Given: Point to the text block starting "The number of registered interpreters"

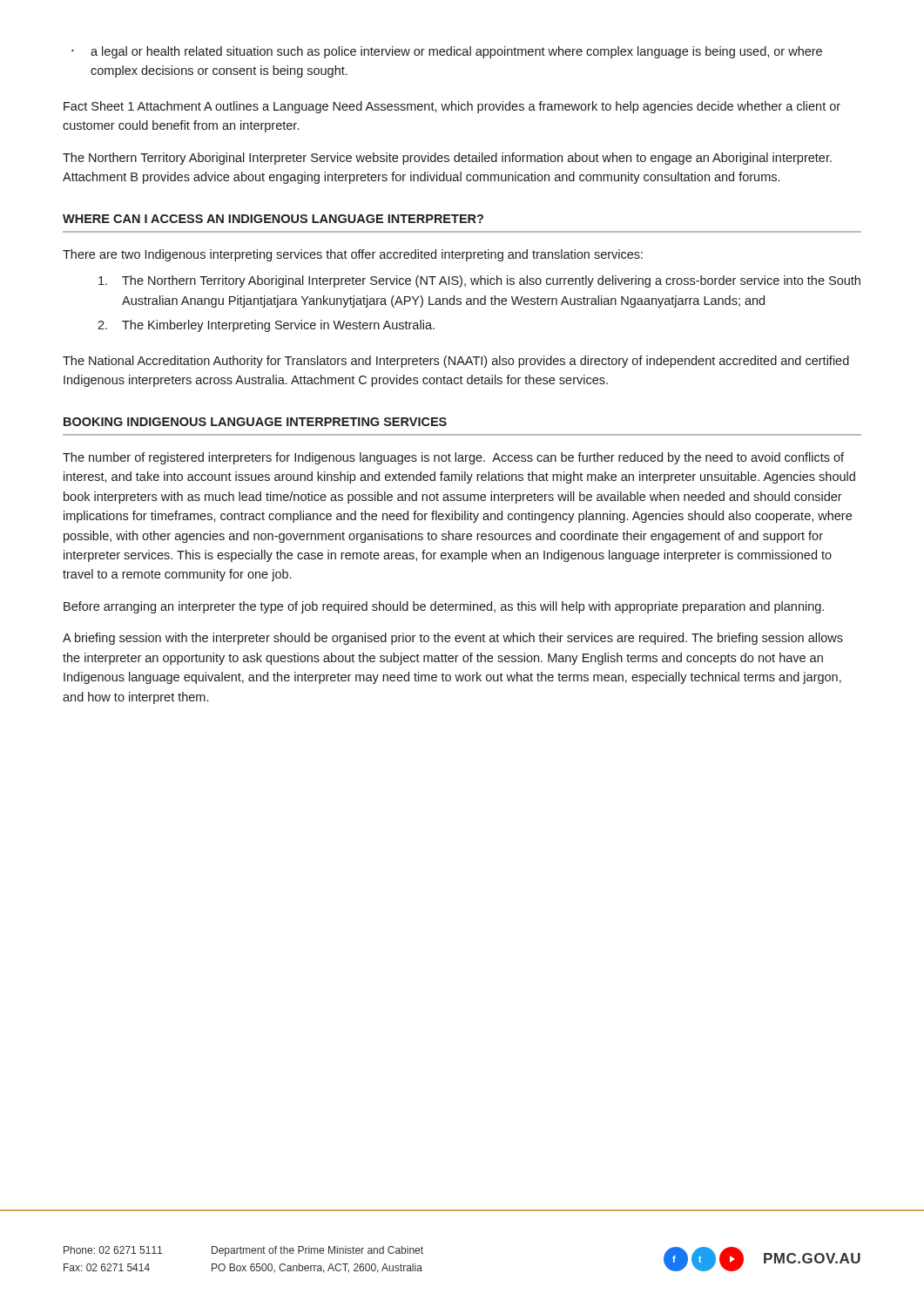Looking at the screenshot, I should pyautogui.click(x=459, y=516).
